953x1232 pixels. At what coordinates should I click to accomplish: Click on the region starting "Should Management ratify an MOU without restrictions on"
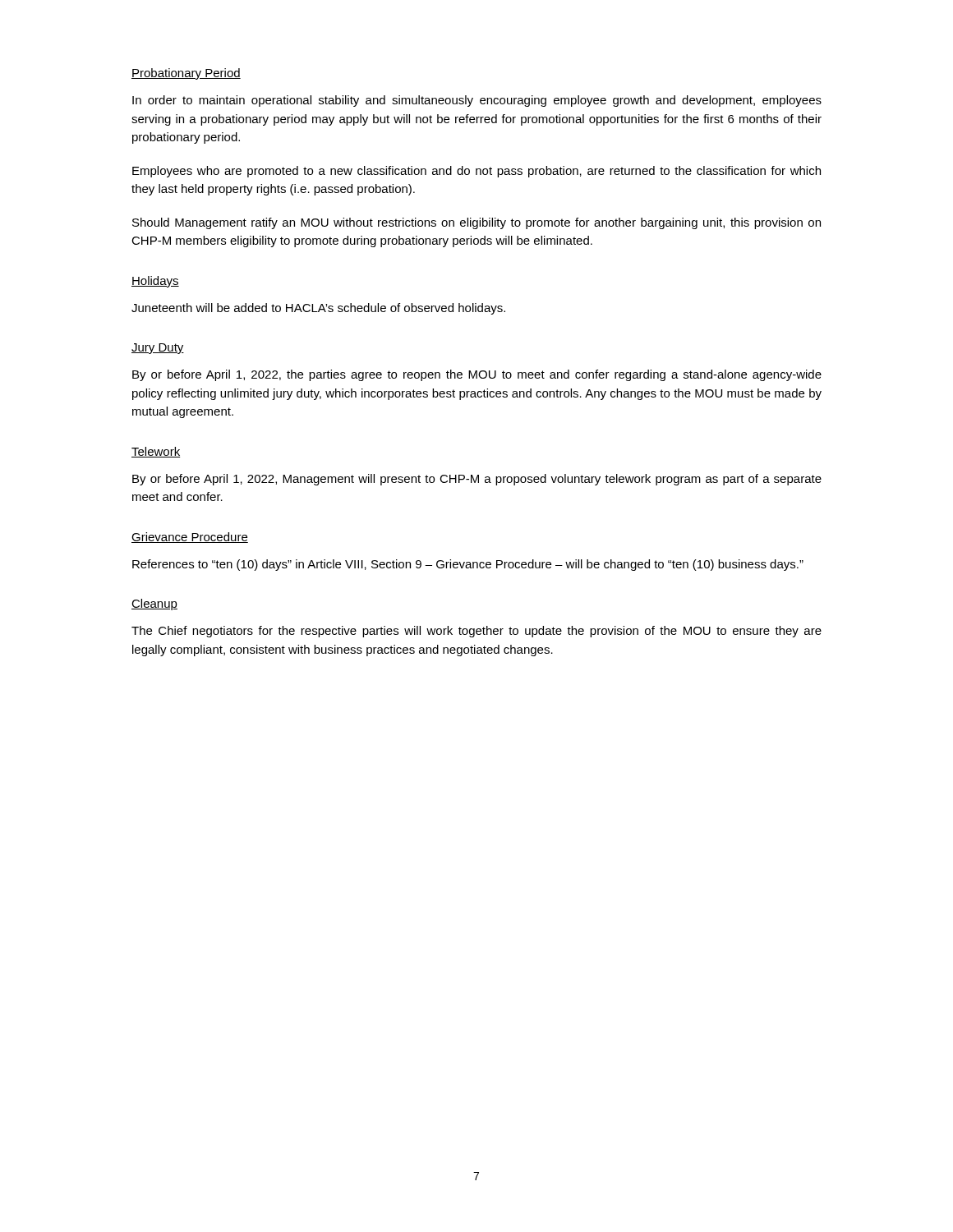(x=476, y=231)
